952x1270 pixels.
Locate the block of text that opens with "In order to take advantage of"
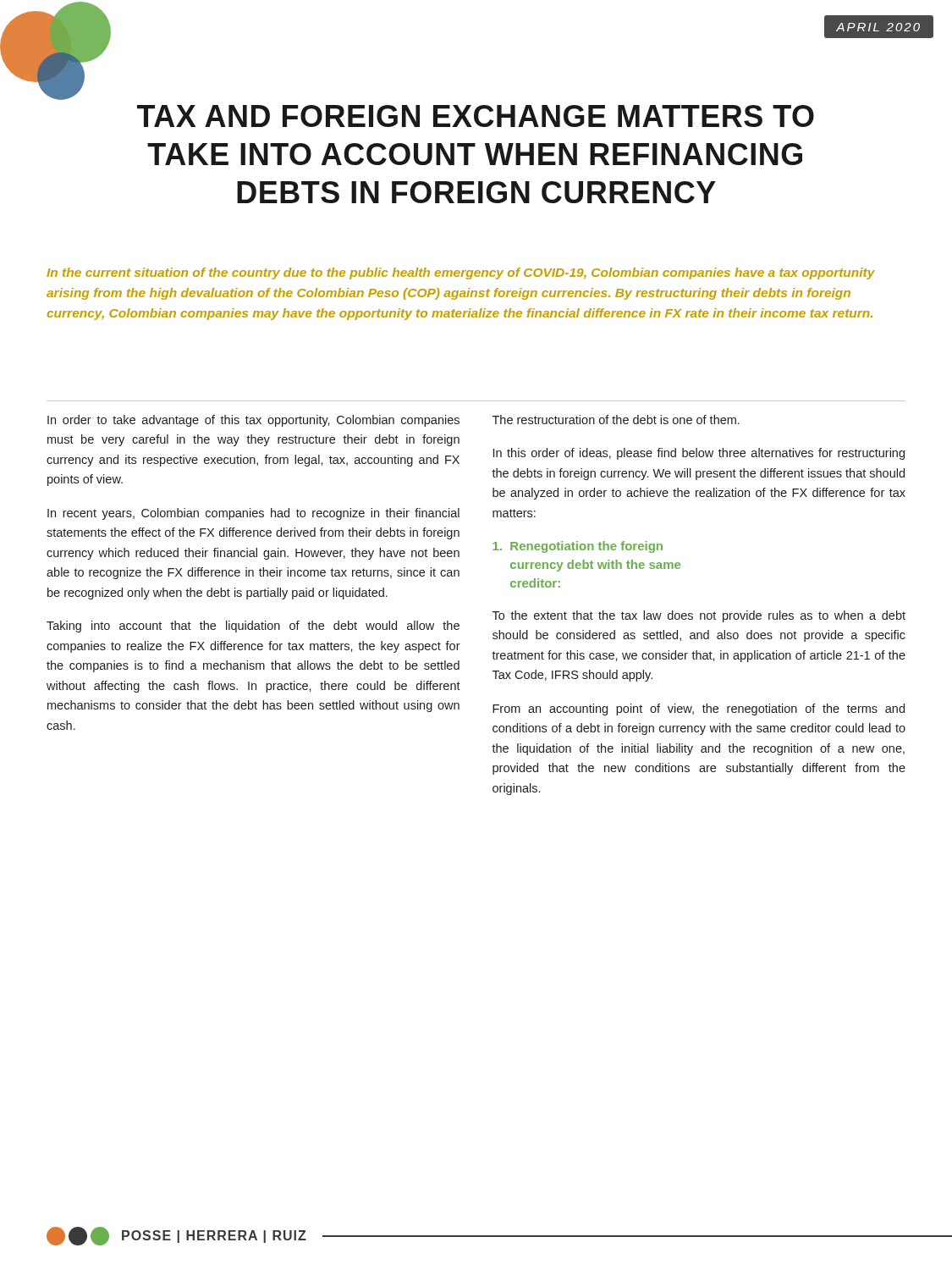253,450
